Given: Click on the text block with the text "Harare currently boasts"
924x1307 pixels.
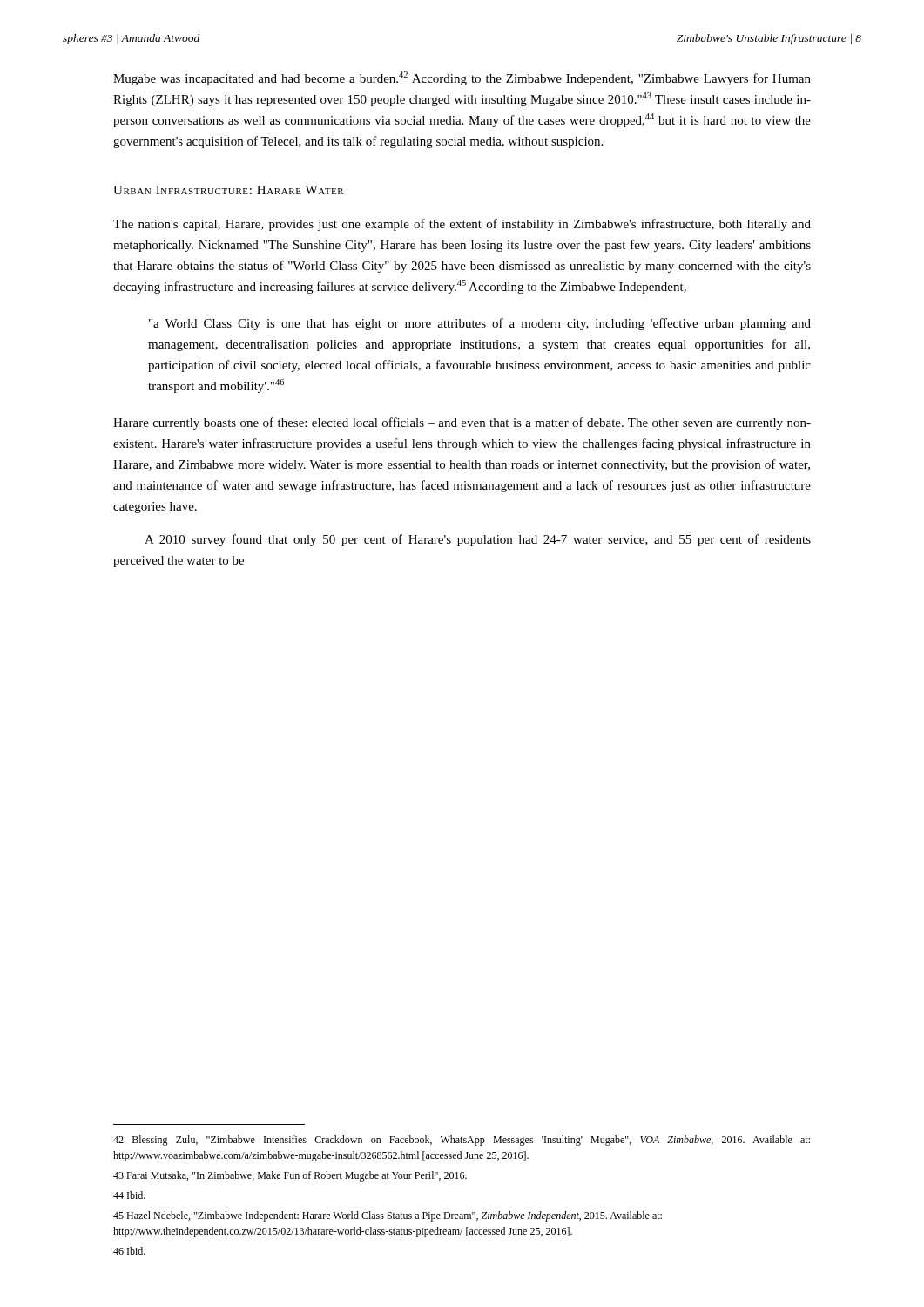Looking at the screenshot, I should click(x=462, y=464).
